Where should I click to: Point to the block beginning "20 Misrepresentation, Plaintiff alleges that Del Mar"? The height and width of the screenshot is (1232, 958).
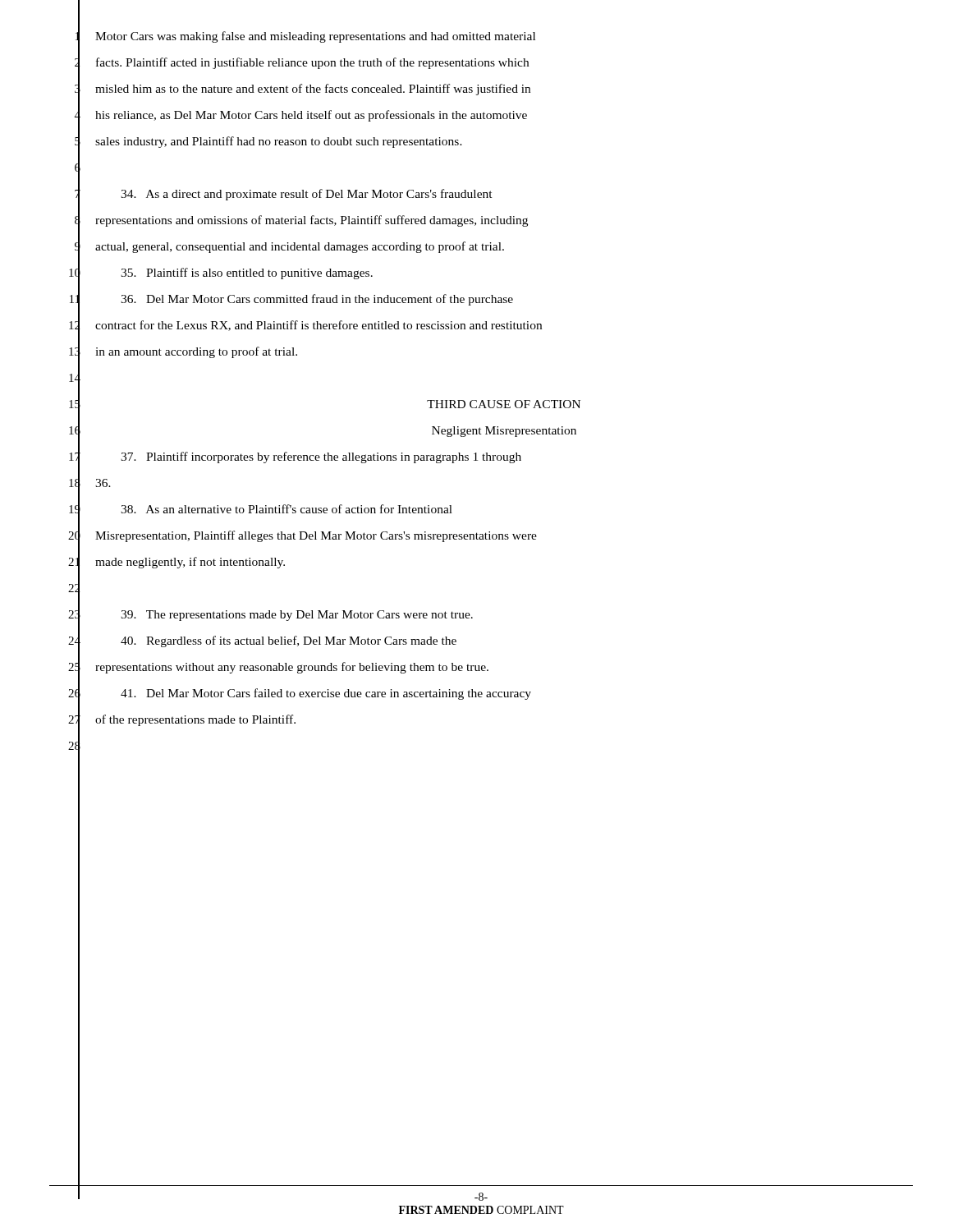point(481,535)
